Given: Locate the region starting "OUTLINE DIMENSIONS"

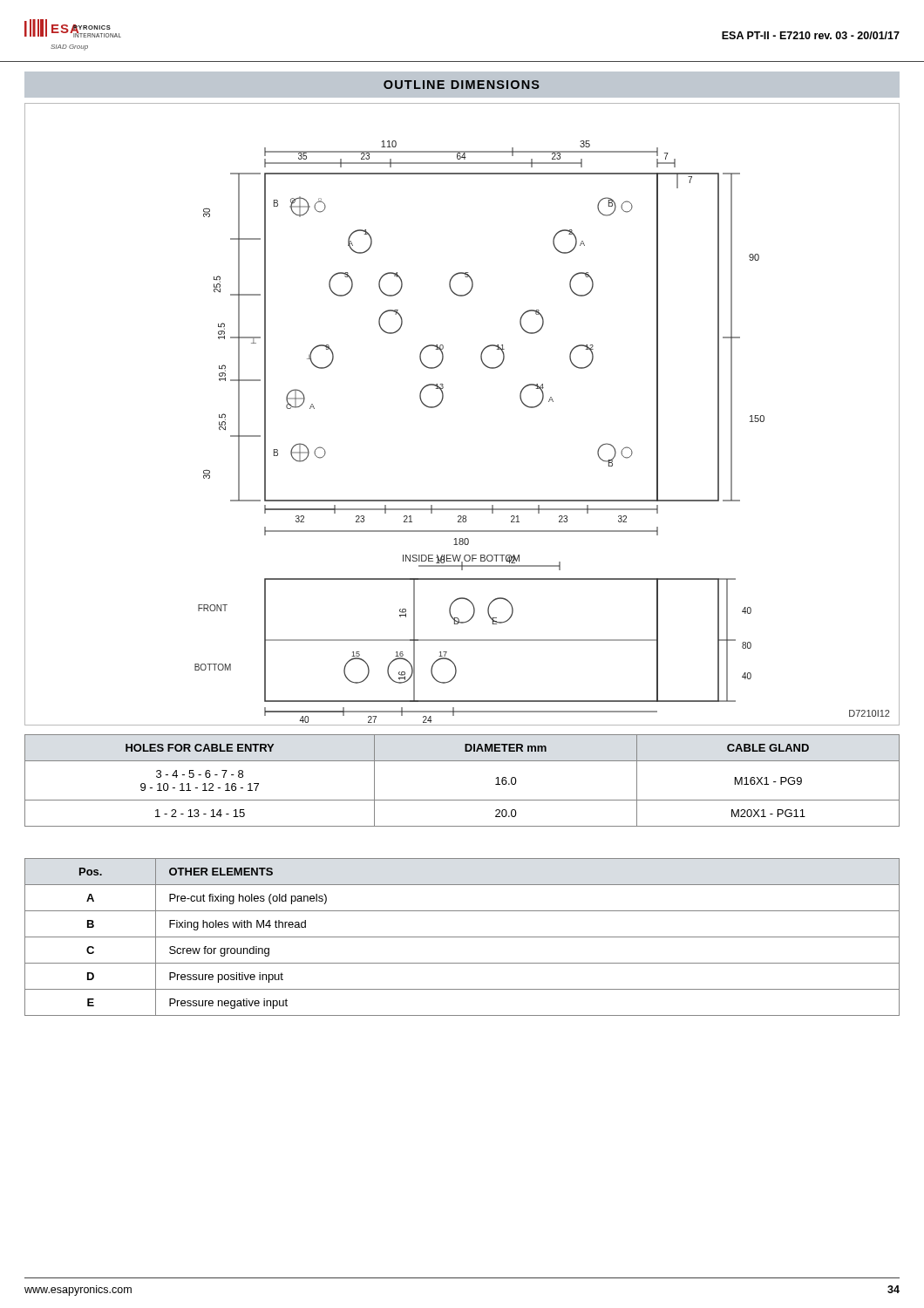Looking at the screenshot, I should click(462, 85).
